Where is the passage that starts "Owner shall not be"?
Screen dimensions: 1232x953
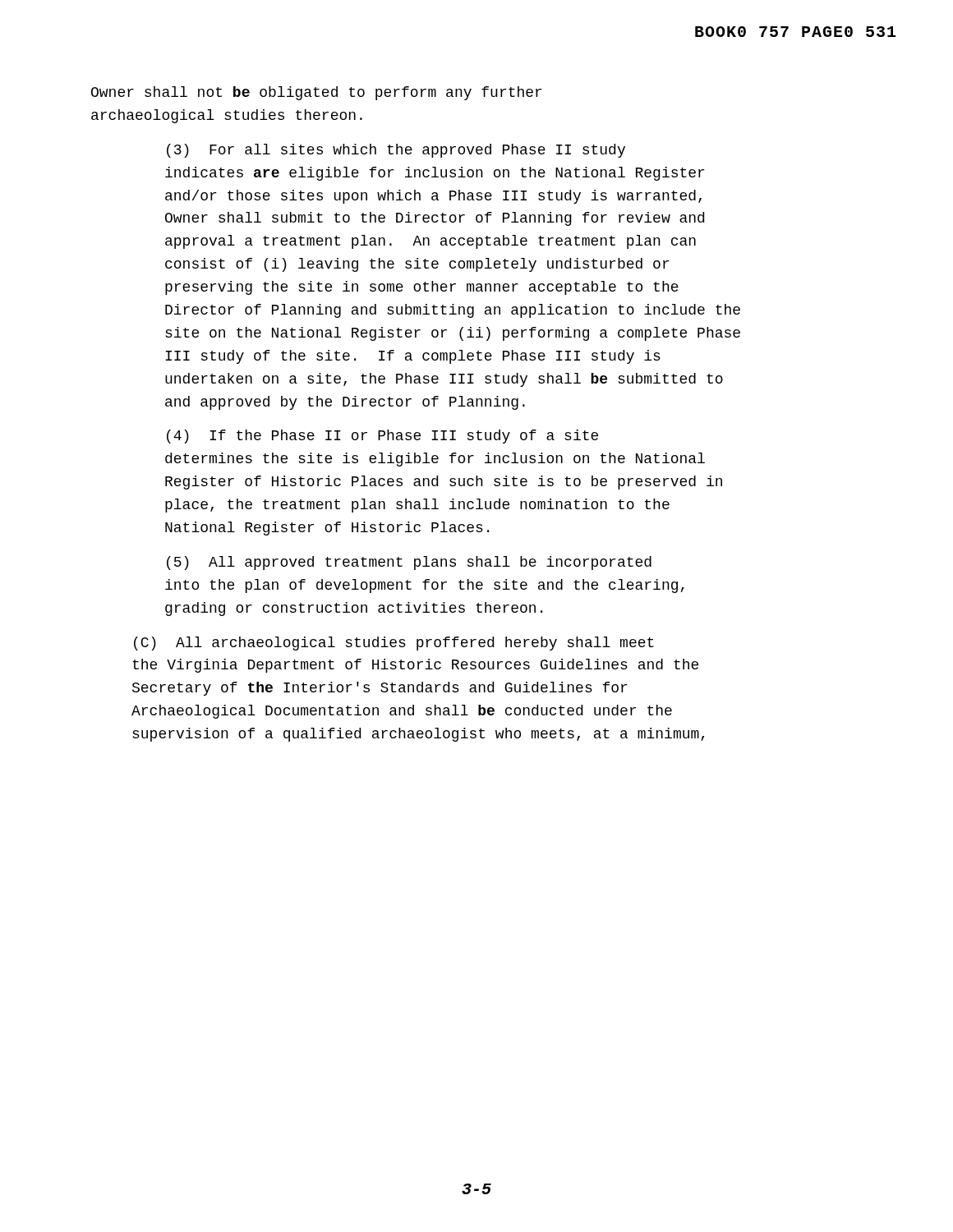(317, 104)
